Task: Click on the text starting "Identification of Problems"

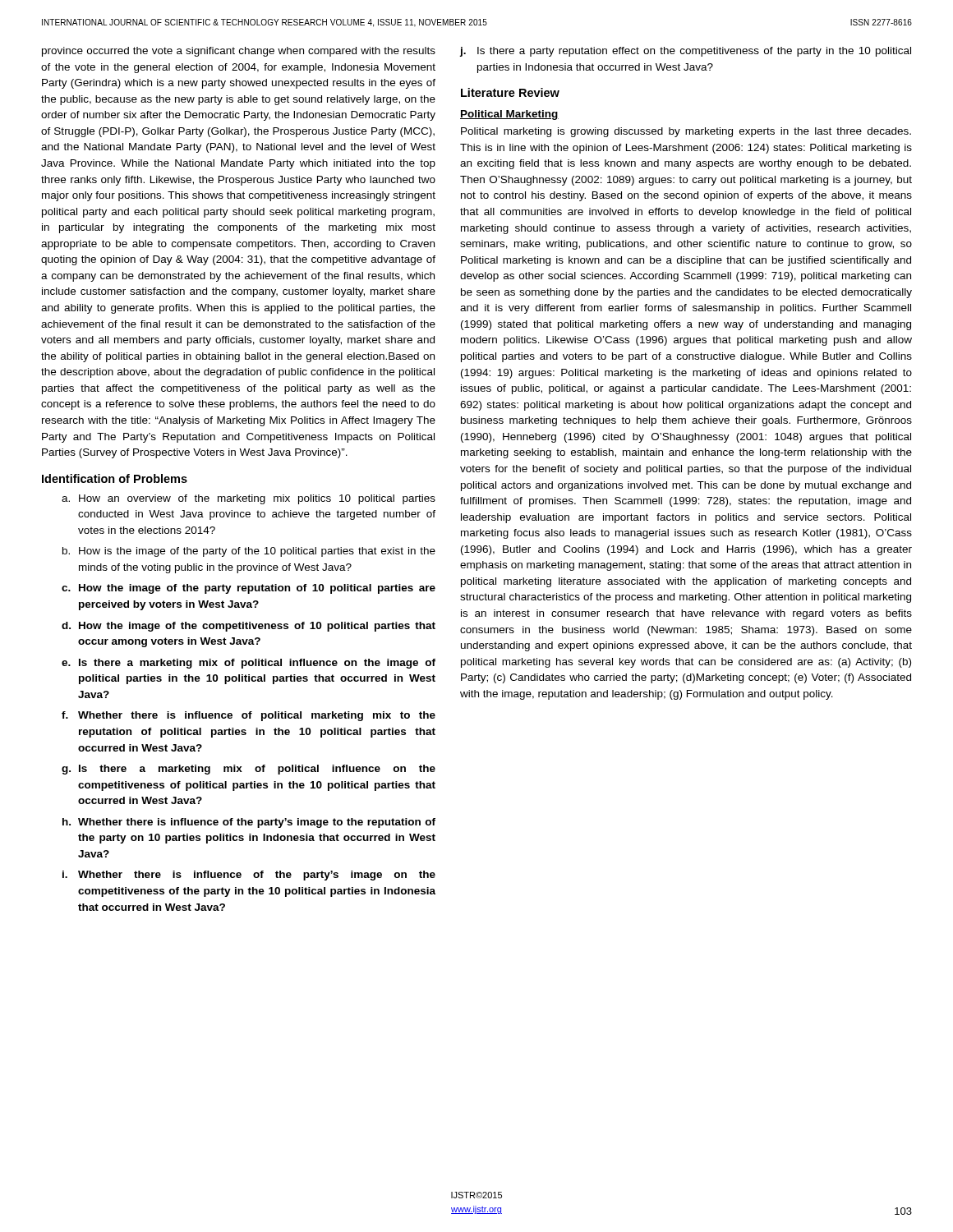Action: [x=114, y=479]
